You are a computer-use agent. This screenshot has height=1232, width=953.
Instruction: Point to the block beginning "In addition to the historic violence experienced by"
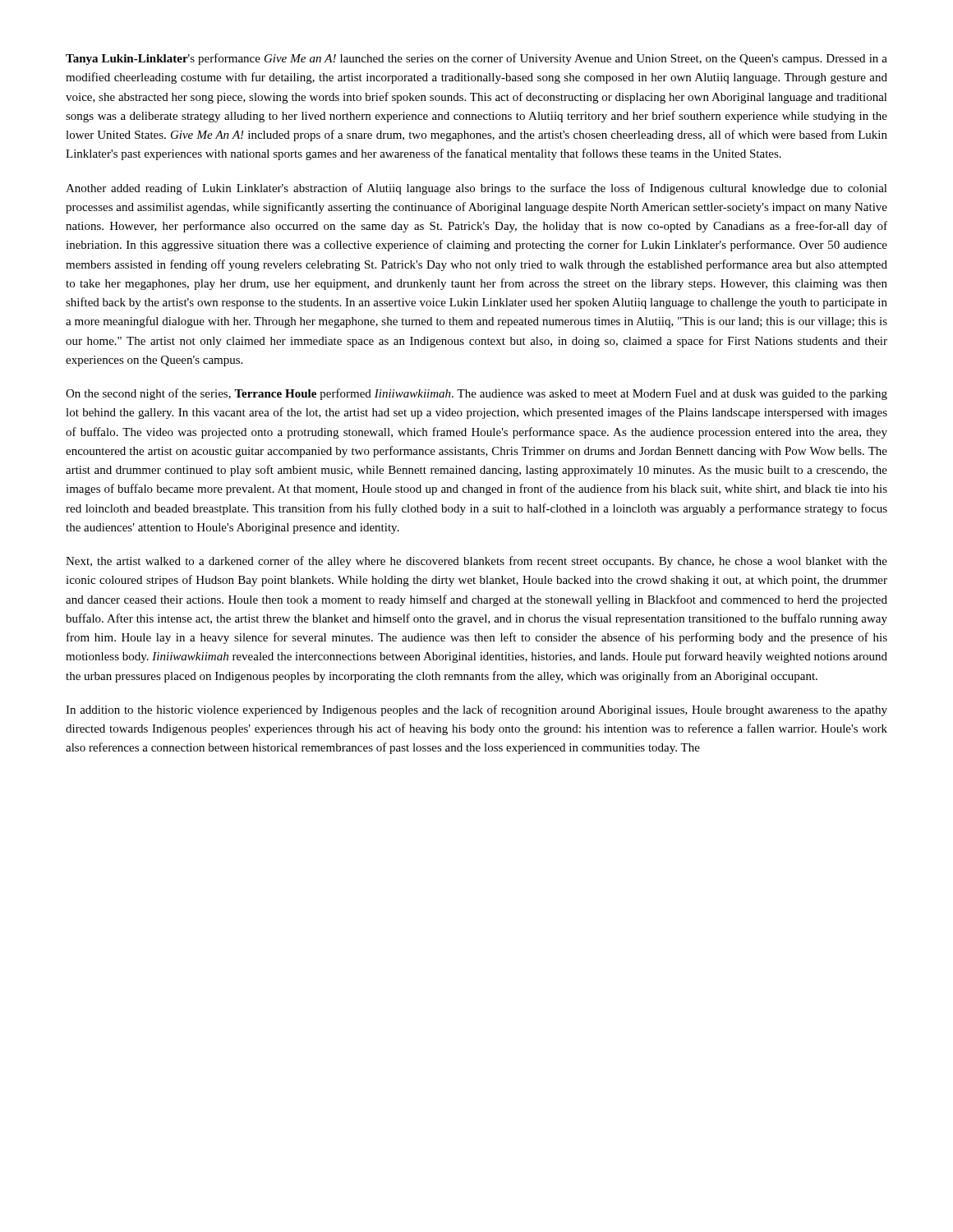click(476, 729)
